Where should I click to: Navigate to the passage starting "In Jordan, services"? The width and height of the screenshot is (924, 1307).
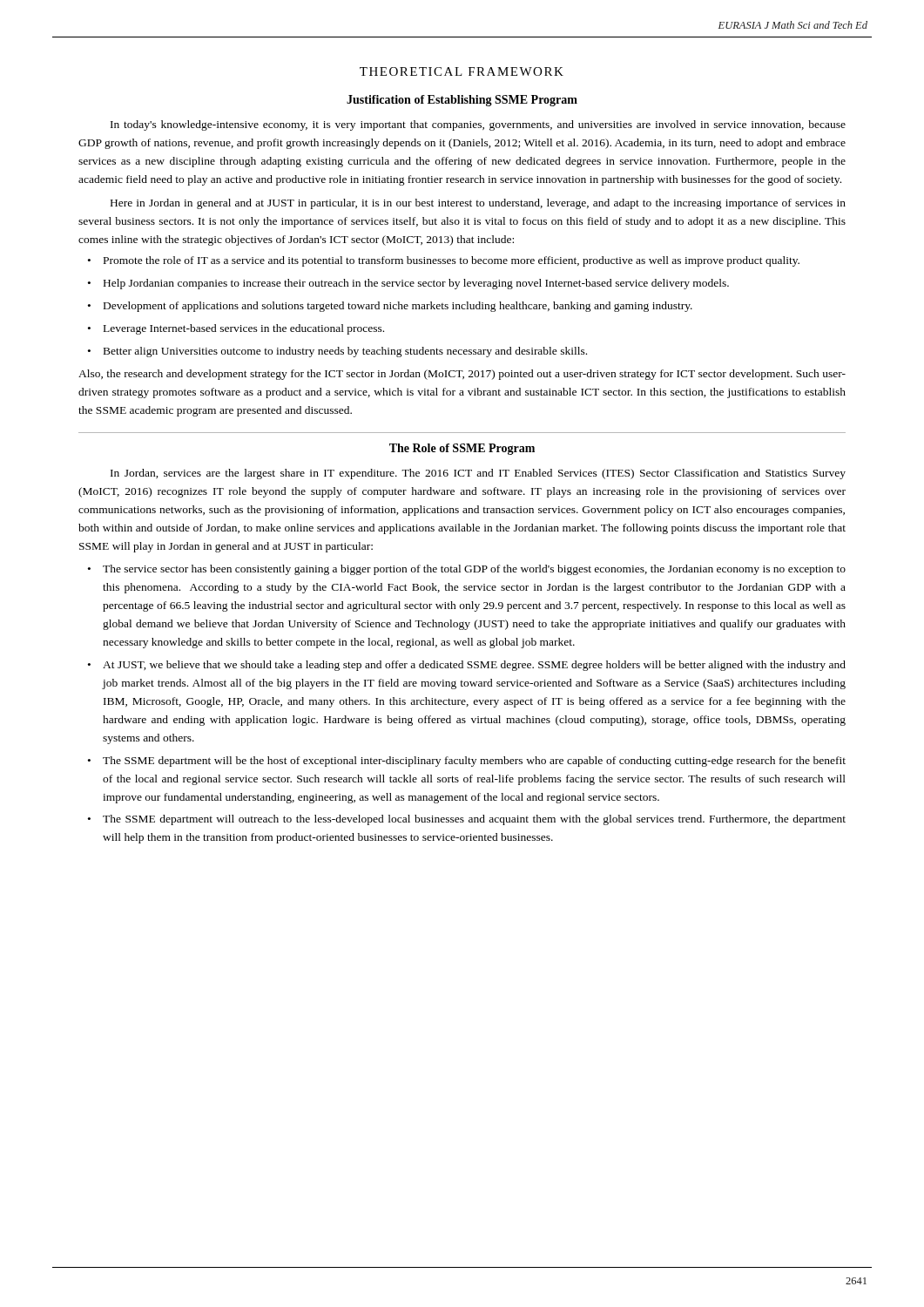click(x=462, y=510)
